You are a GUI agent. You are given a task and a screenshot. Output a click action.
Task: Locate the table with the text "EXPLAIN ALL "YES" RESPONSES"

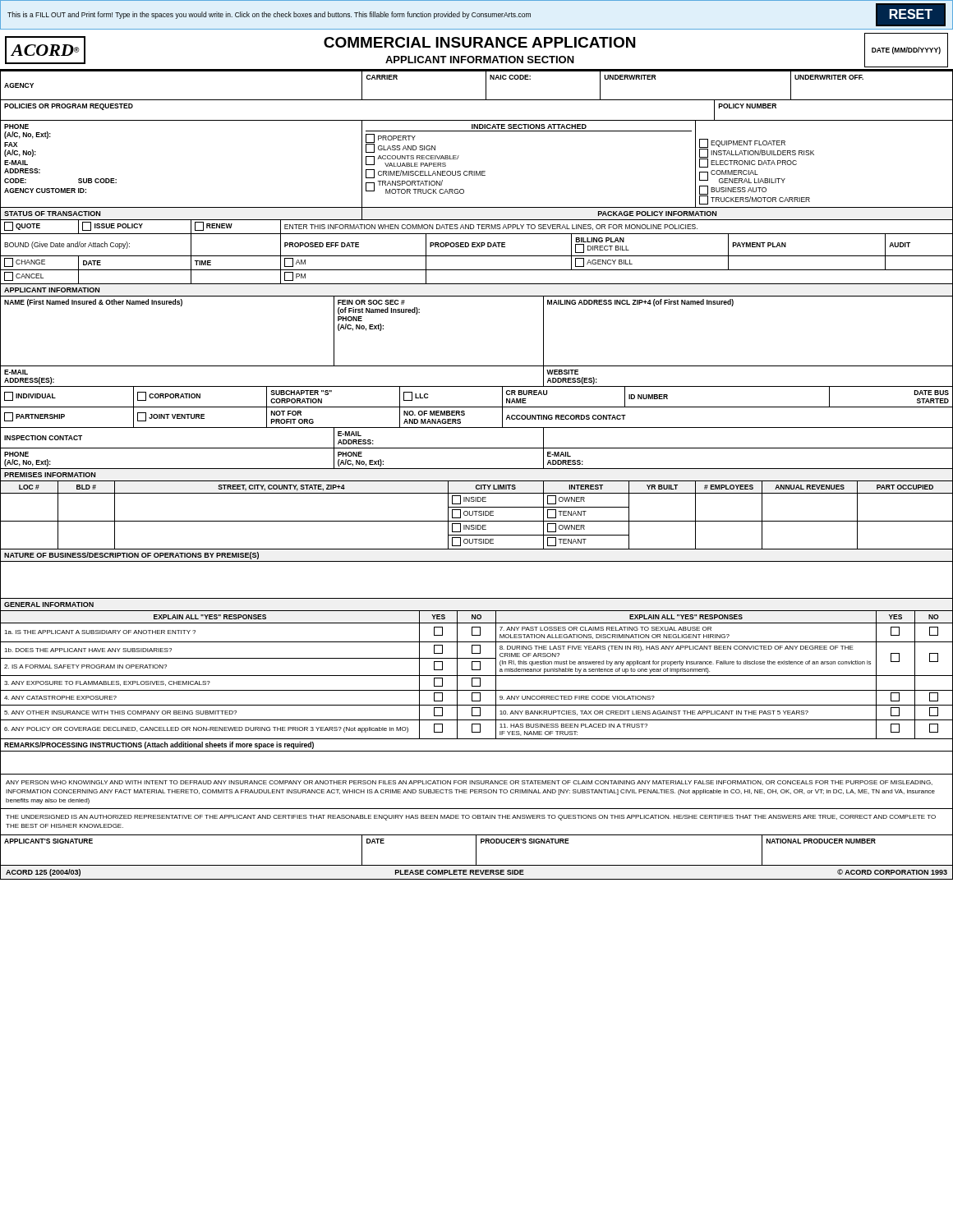(476, 675)
